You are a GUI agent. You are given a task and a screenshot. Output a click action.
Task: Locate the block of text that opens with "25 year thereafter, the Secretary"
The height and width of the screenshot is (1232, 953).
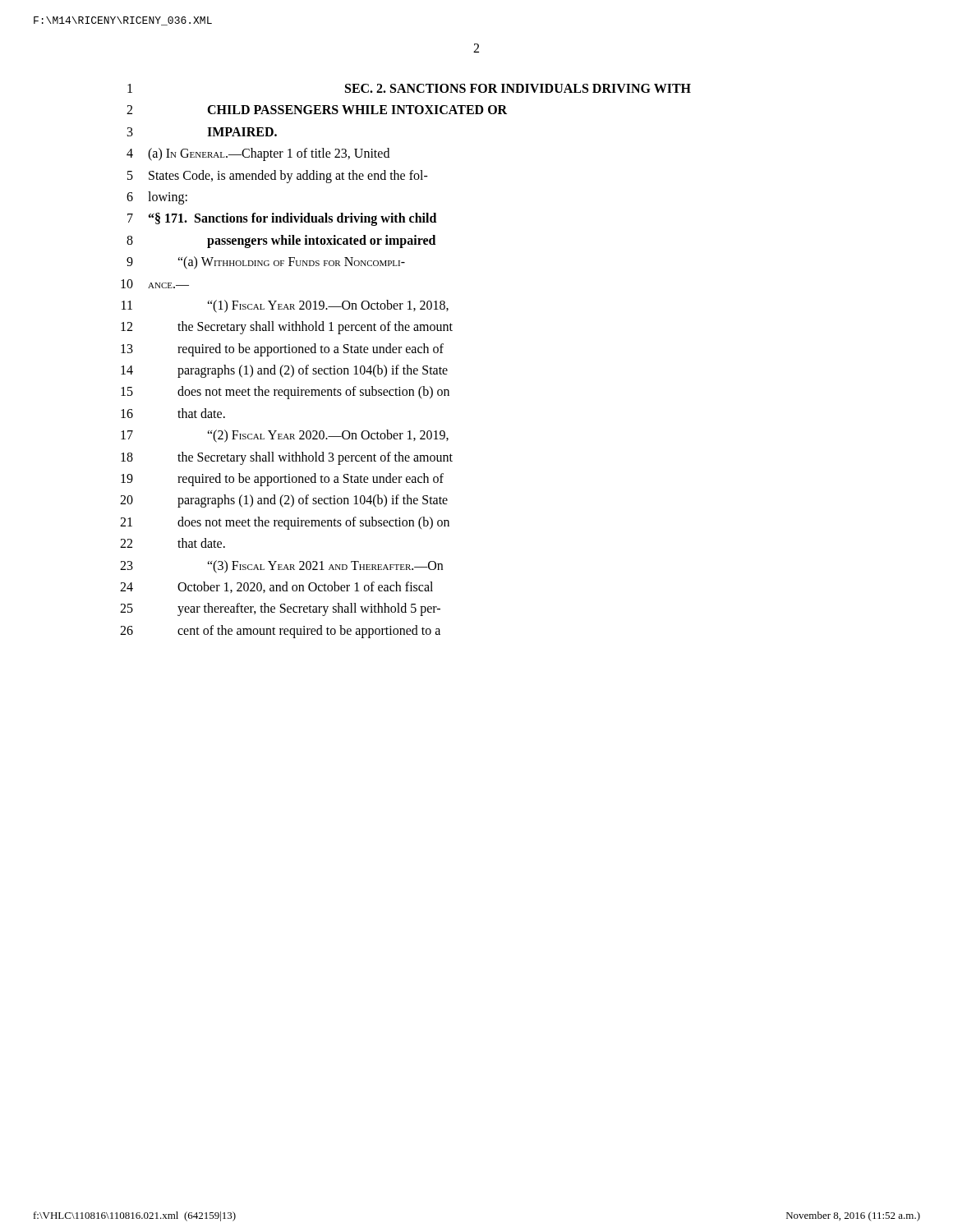270,609
